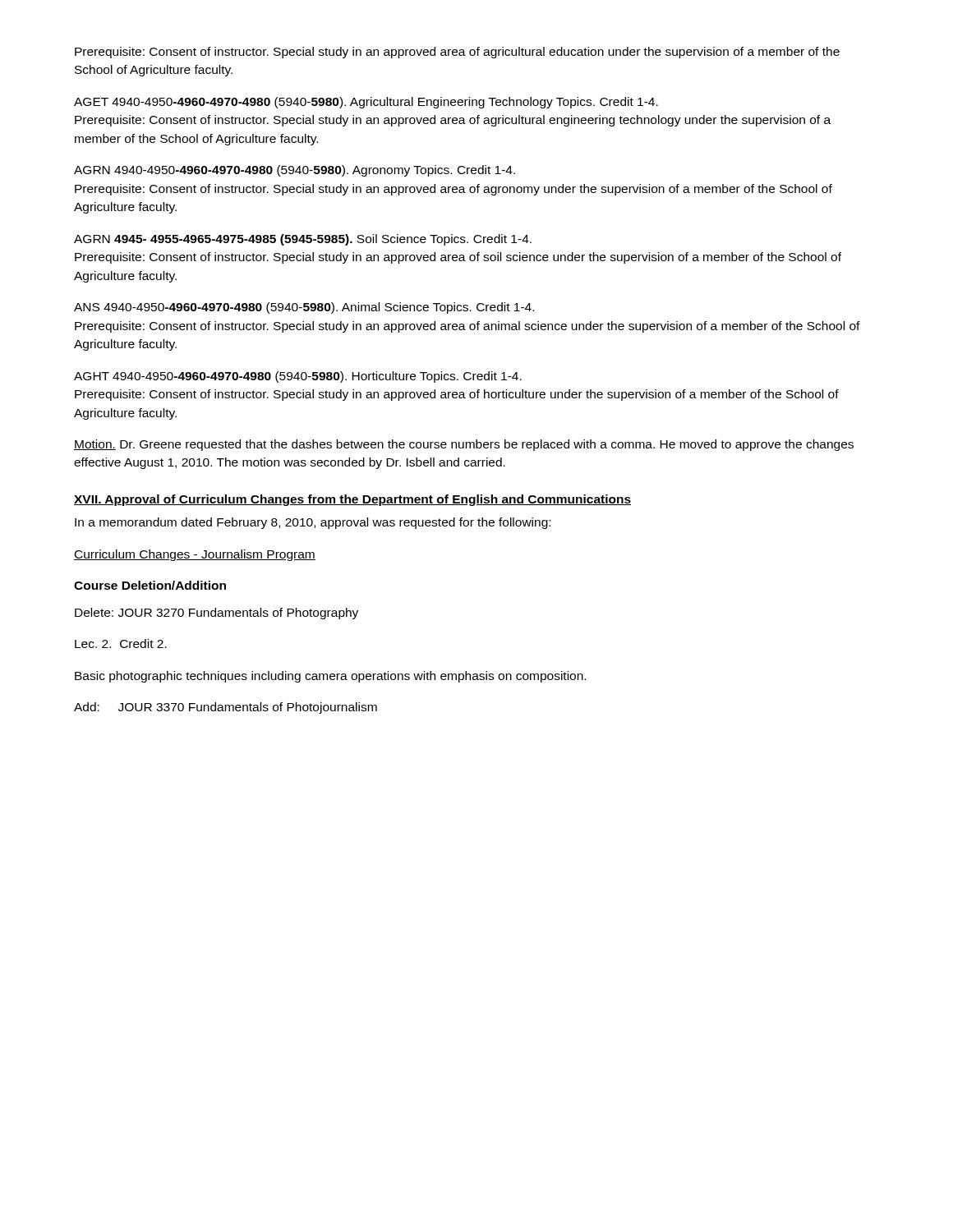Click where it says "Course Deletion/Addition"
The image size is (953, 1232).
150,585
